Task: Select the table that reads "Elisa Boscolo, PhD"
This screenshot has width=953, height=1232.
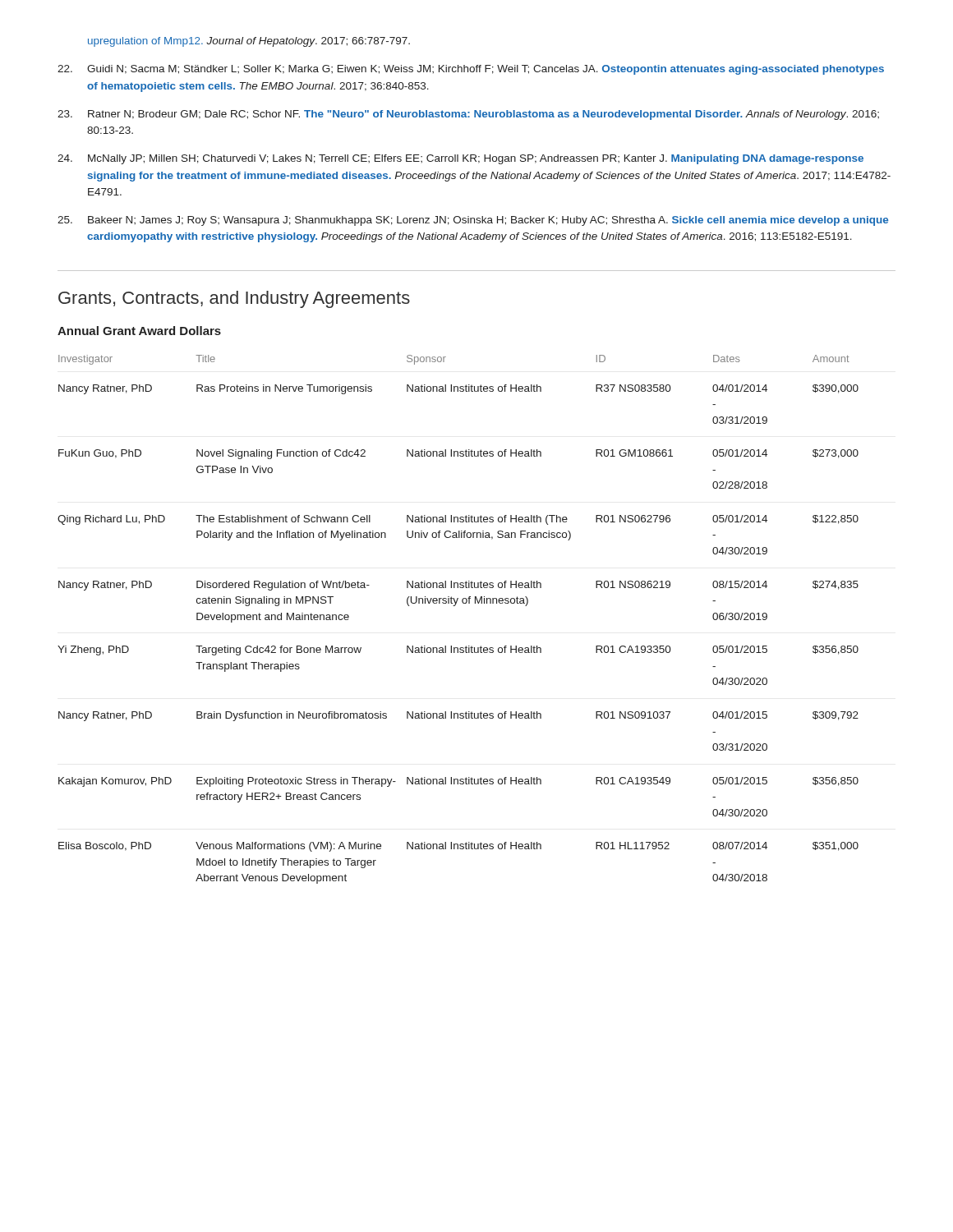Action: click(476, 622)
